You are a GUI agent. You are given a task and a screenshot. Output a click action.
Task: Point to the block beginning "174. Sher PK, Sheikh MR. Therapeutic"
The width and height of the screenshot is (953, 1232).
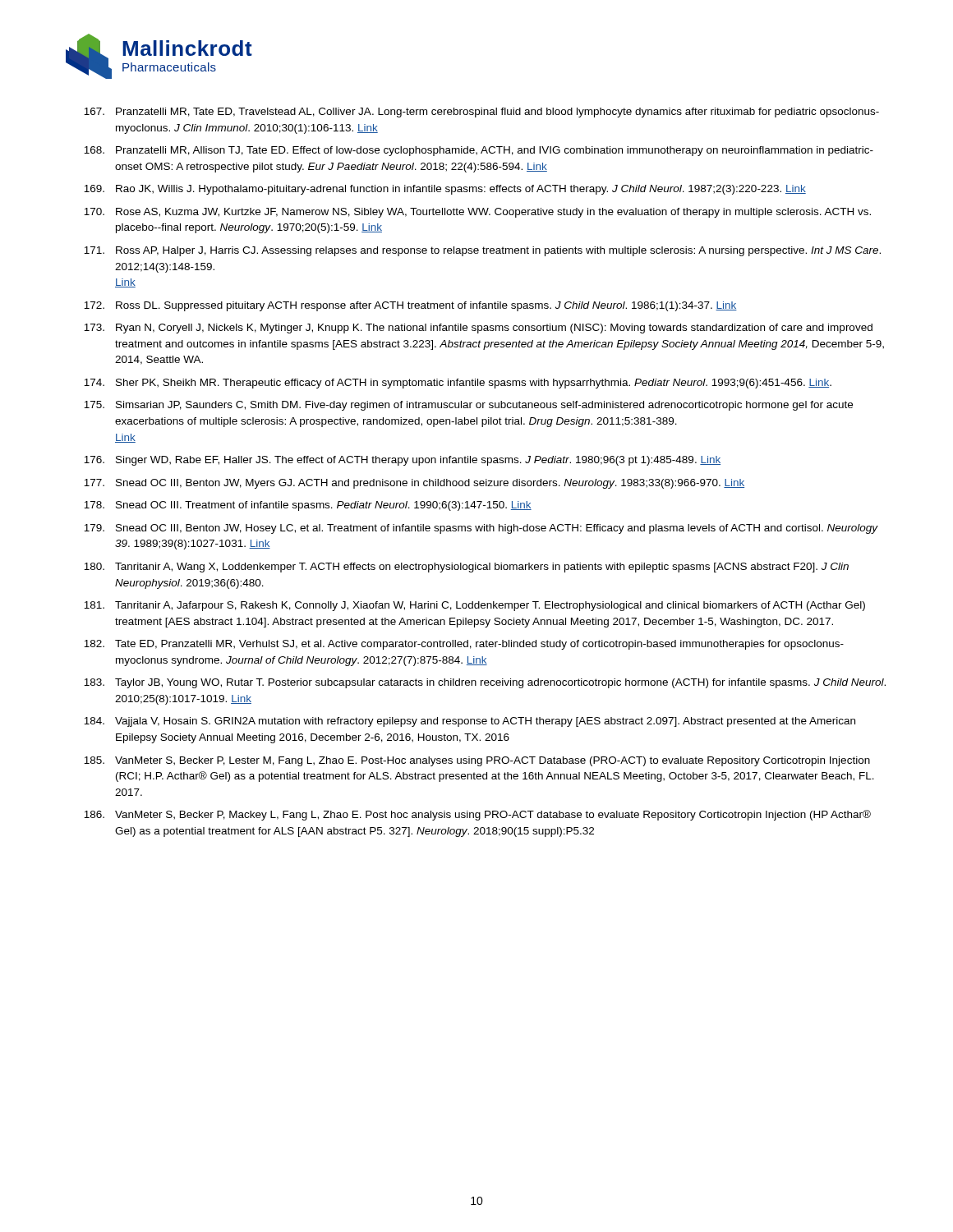(x=476, y=382)
